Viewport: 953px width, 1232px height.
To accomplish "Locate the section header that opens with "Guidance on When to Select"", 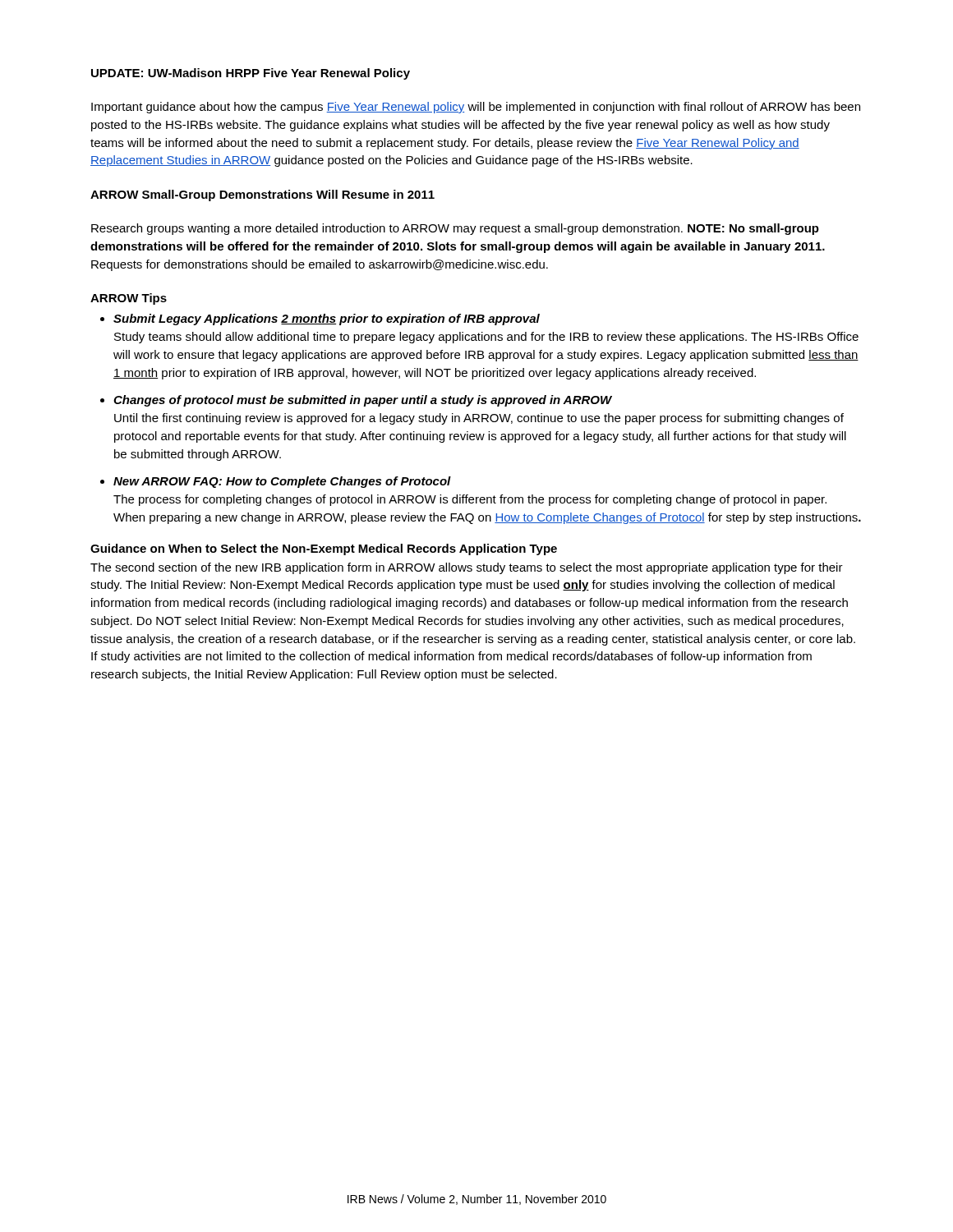I will (x=324, y=548).
